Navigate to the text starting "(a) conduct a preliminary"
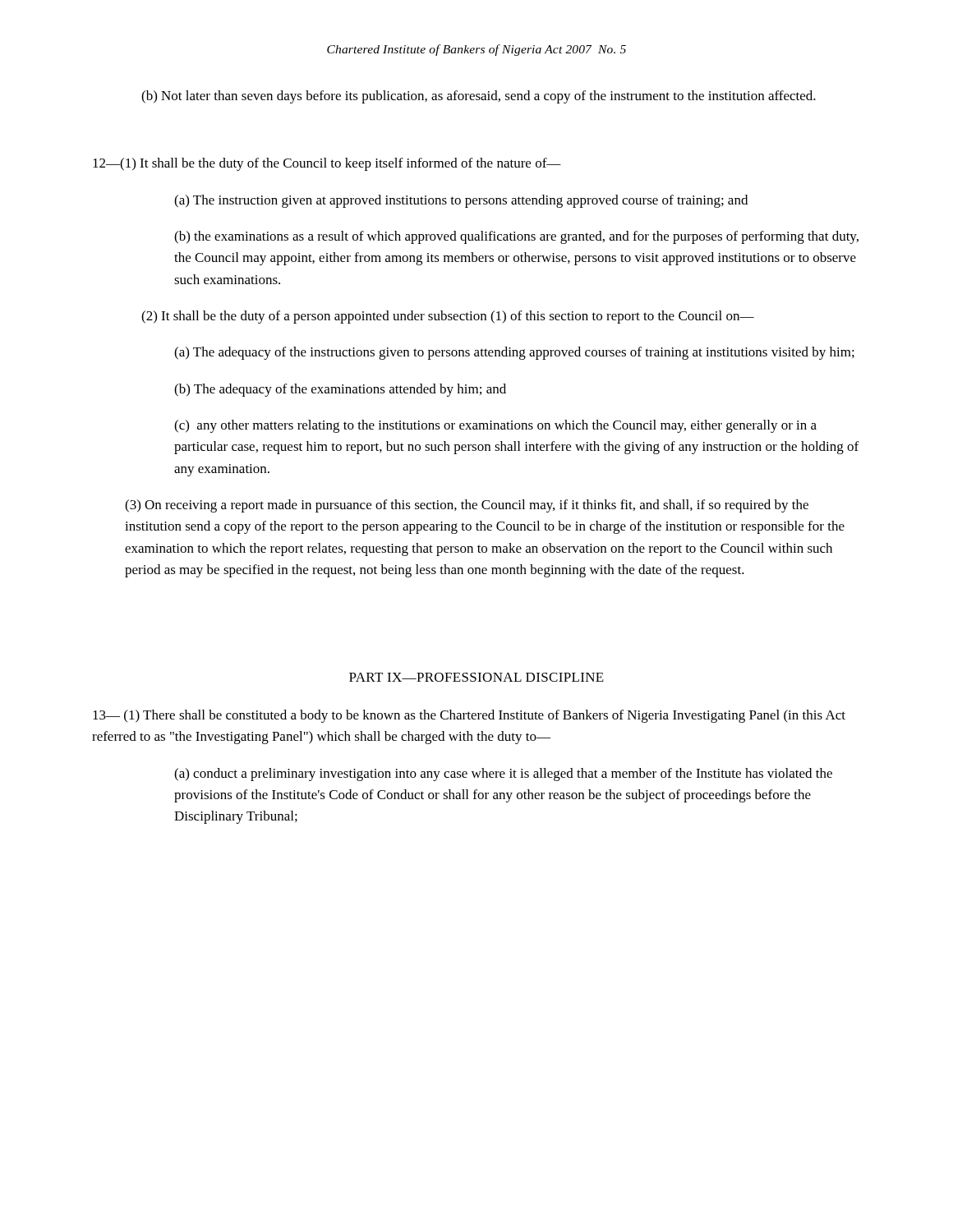Viewport: 953px width, 1232px height. point(503,795)
